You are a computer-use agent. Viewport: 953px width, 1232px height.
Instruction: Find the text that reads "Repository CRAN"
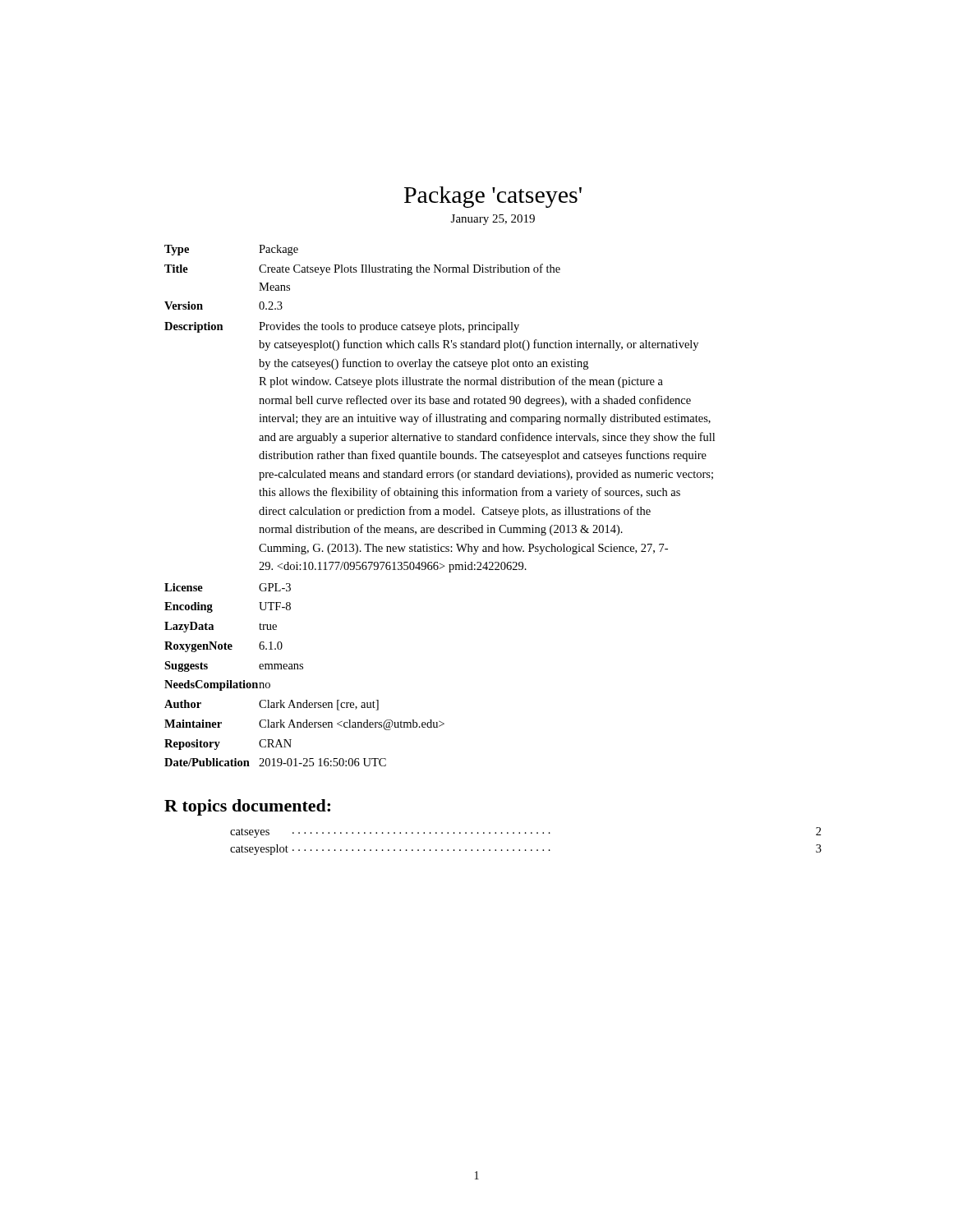(x=192, y=745)
